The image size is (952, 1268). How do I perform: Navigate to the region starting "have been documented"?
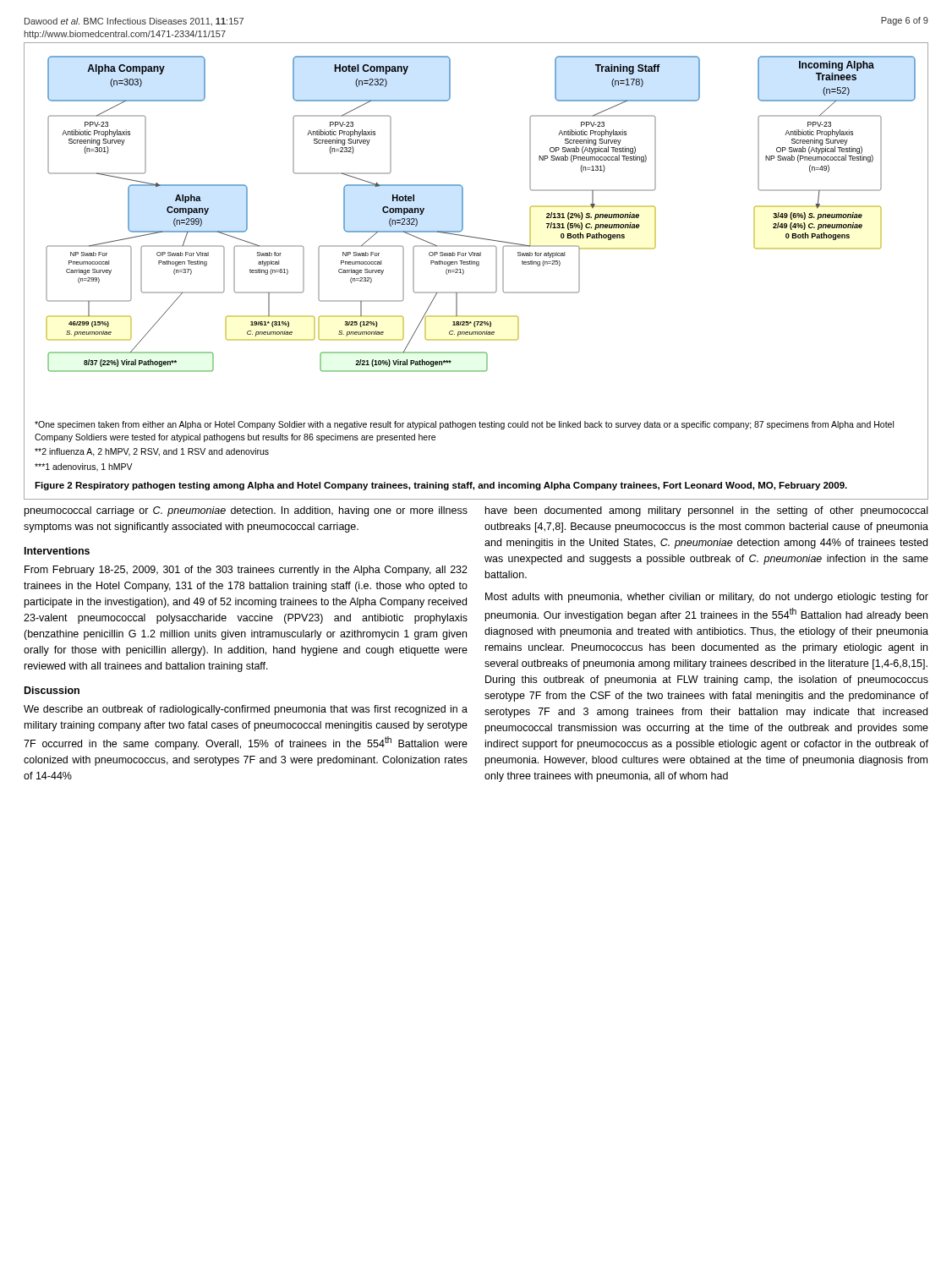[706, 644]
